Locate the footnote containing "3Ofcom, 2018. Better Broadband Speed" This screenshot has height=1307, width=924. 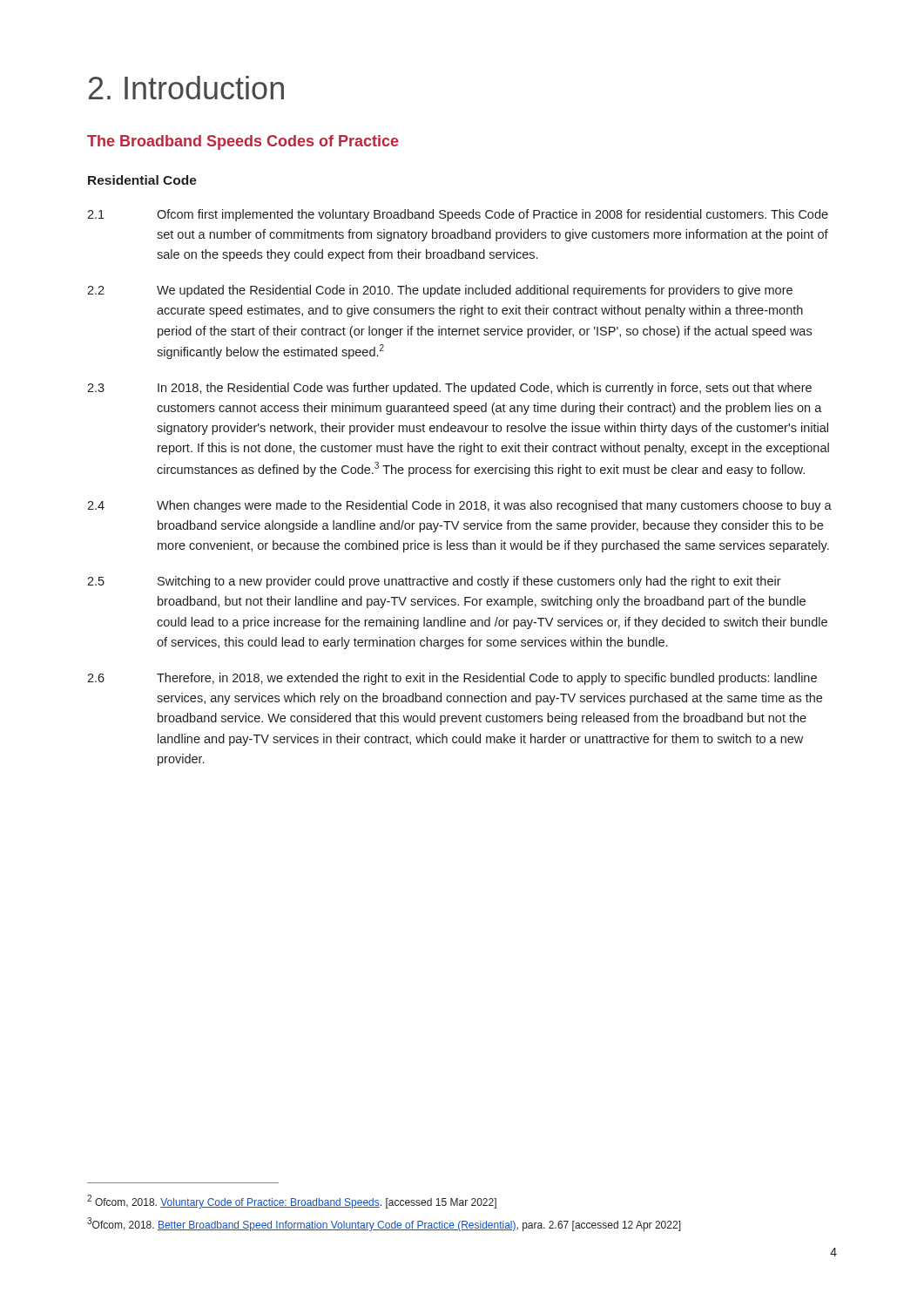384,1224
